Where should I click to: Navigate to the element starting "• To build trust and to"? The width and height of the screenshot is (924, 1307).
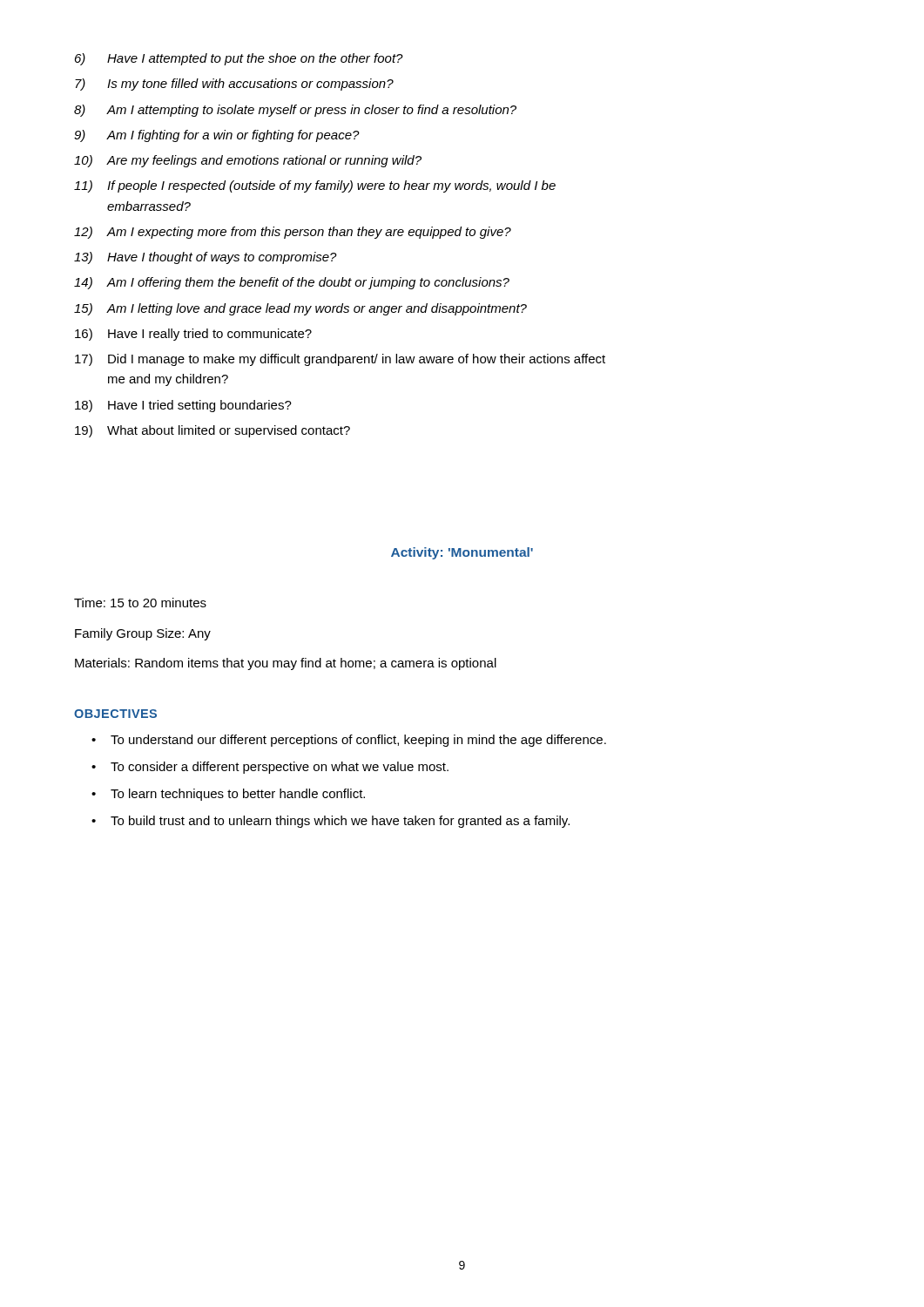tap(471, 821)
